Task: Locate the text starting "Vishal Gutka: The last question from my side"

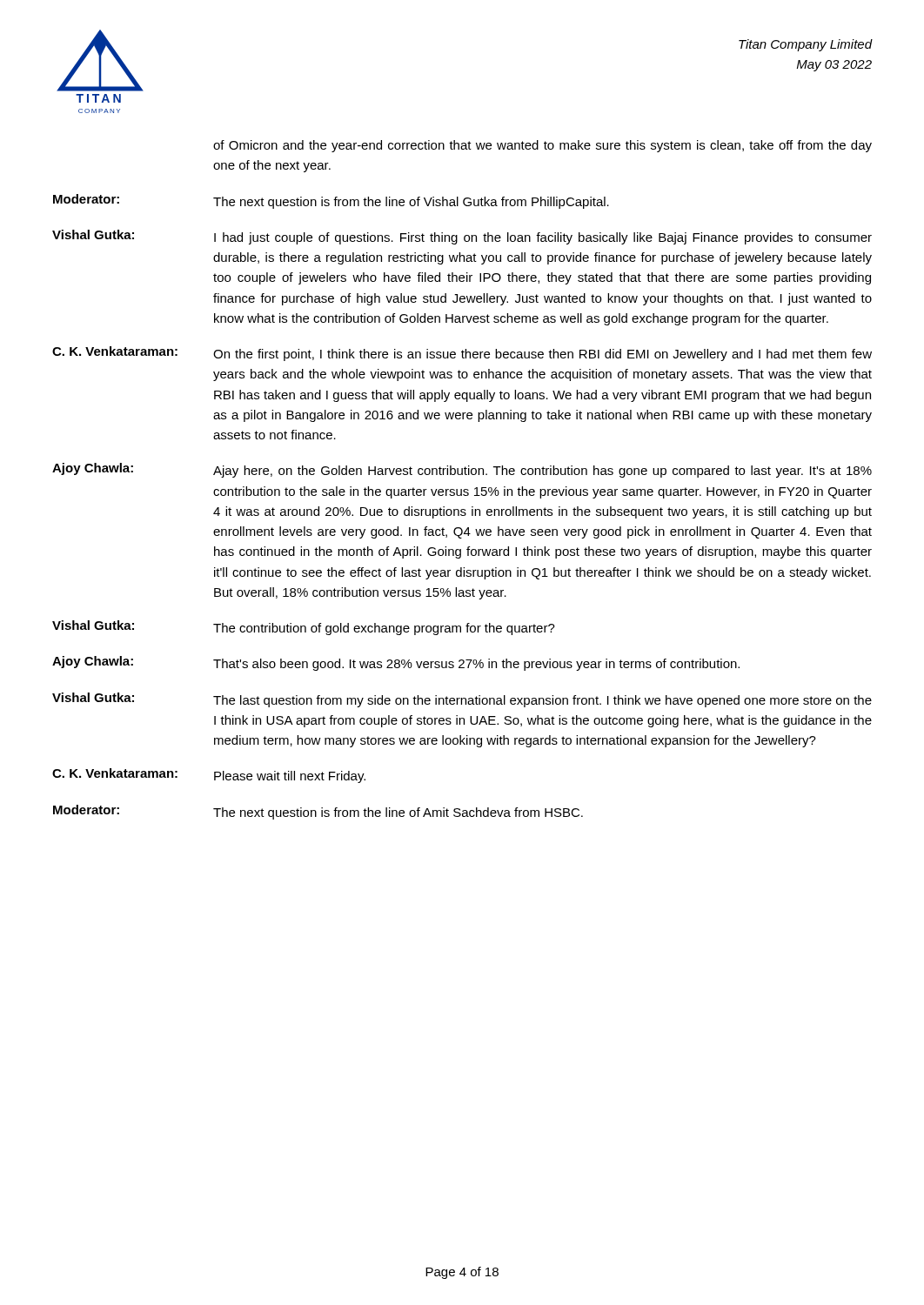Action: 462,720
